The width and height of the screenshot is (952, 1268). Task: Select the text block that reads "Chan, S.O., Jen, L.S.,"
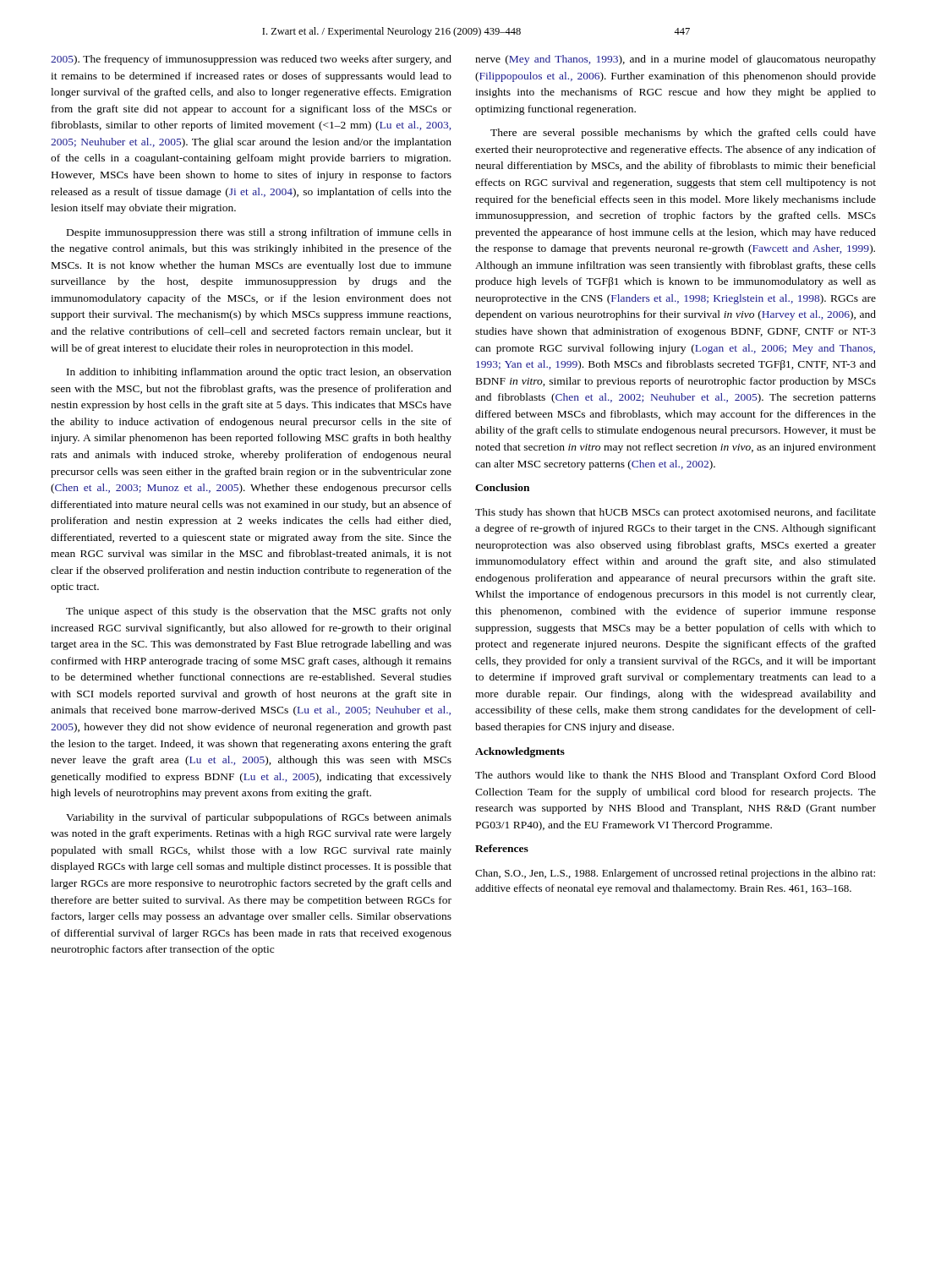676,881
